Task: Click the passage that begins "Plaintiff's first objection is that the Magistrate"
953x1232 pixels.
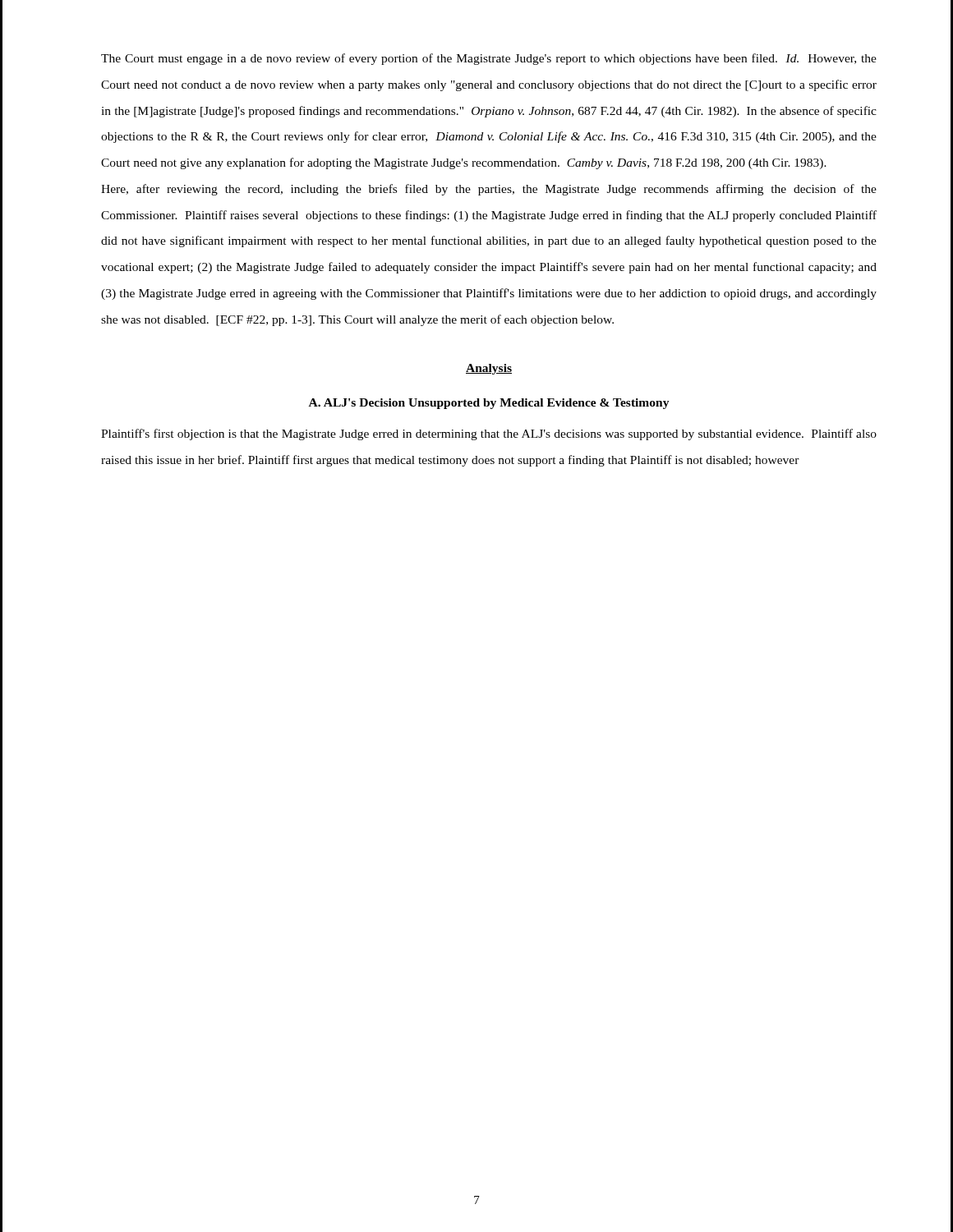Action: tap(489, 447)
